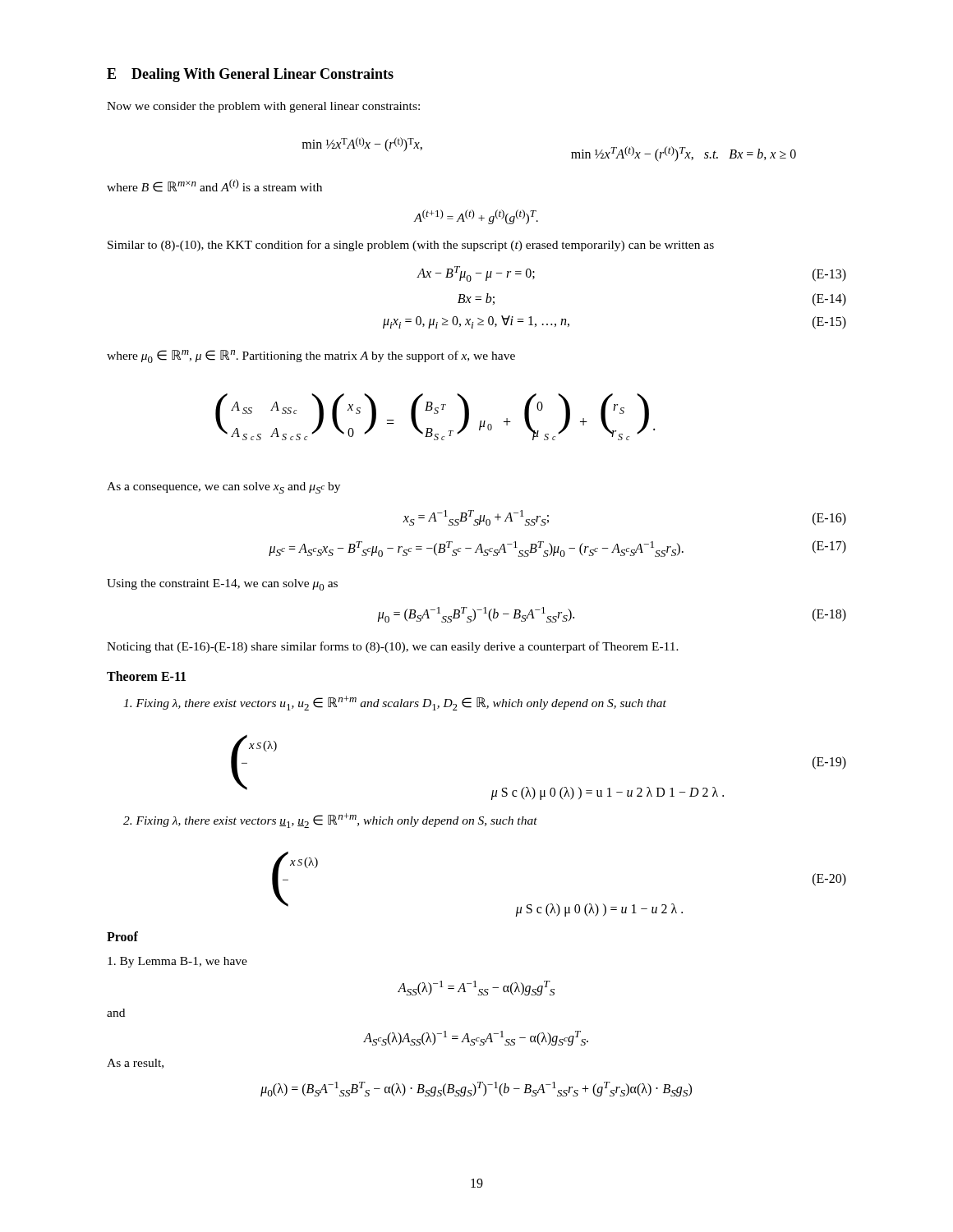
Task: Locate the text block that says "Similar to (8)-(10), the KKT condition"
Action: [410, 245]
